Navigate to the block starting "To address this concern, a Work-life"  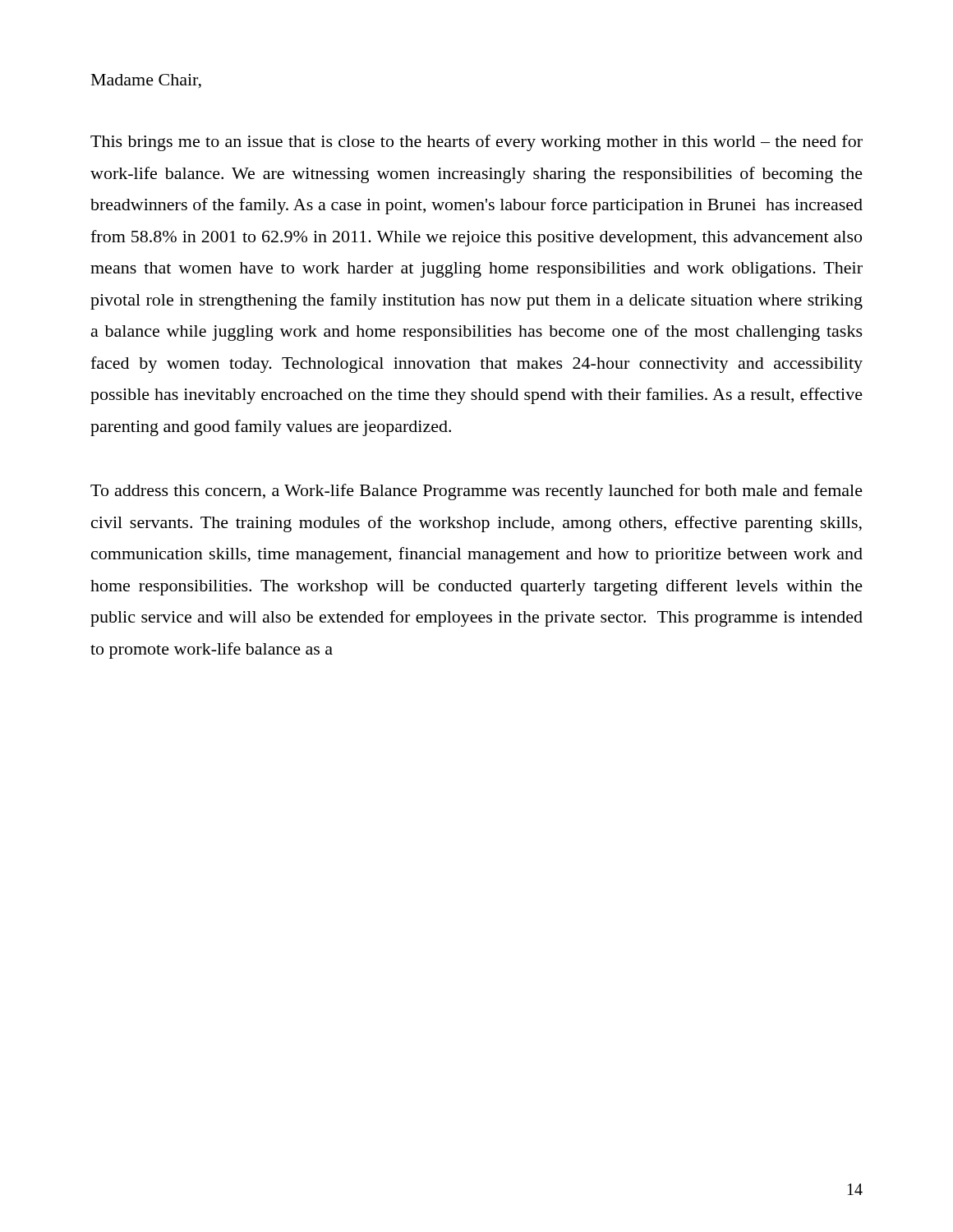476,569
